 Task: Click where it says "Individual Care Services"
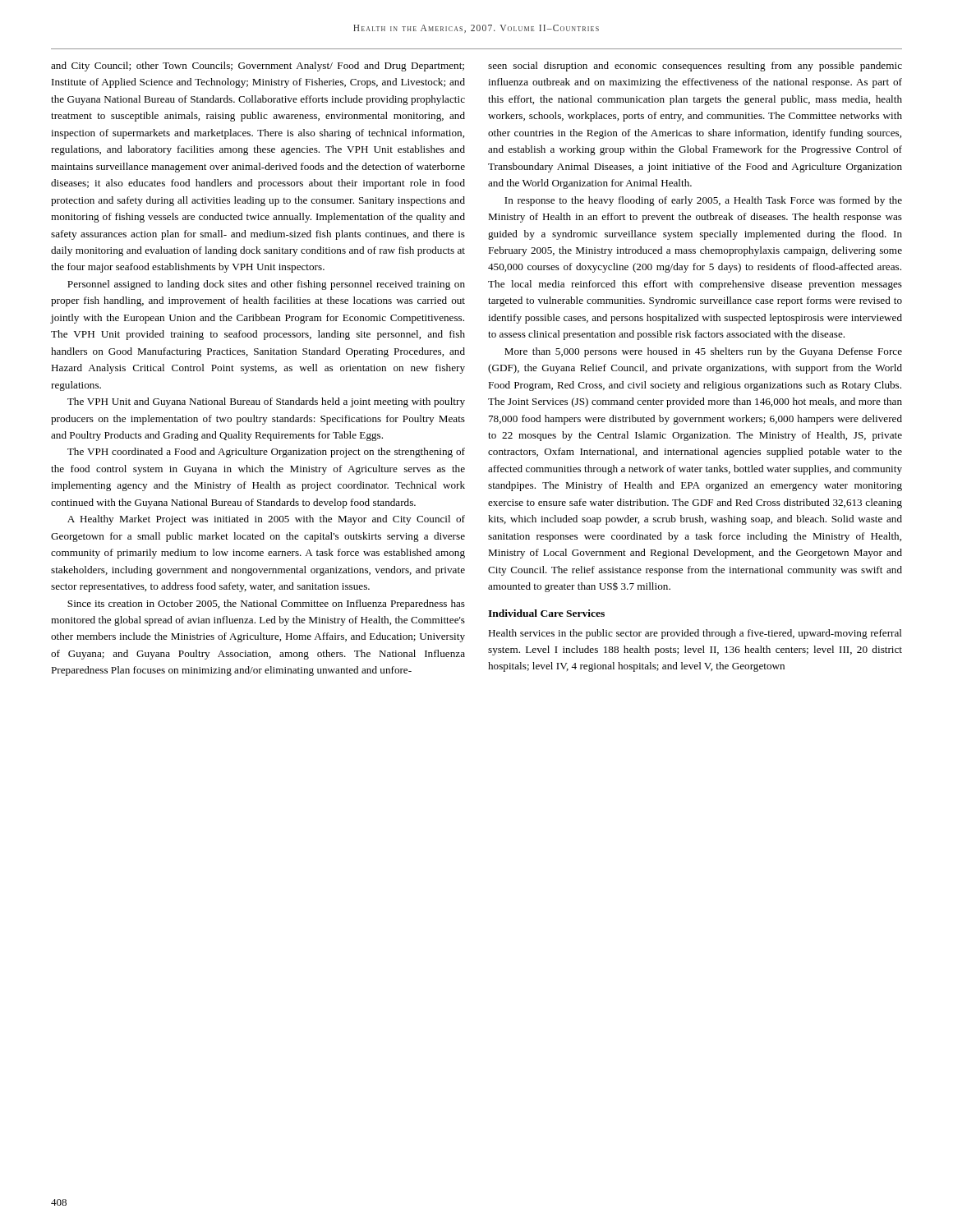tap(546, 613)
